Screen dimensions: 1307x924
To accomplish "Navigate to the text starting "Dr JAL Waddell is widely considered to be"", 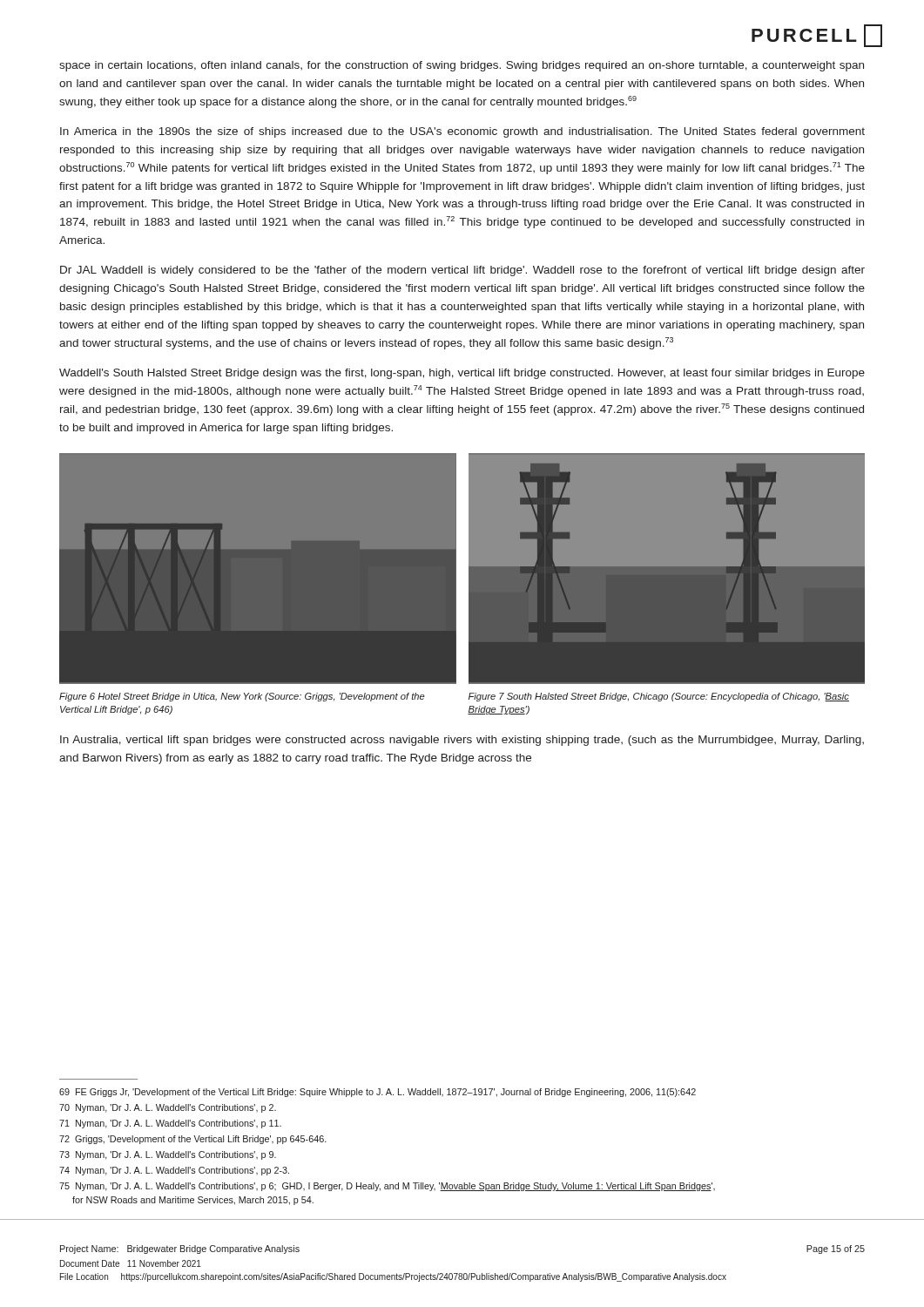I will pyautogui.click(x=462, y=307).
